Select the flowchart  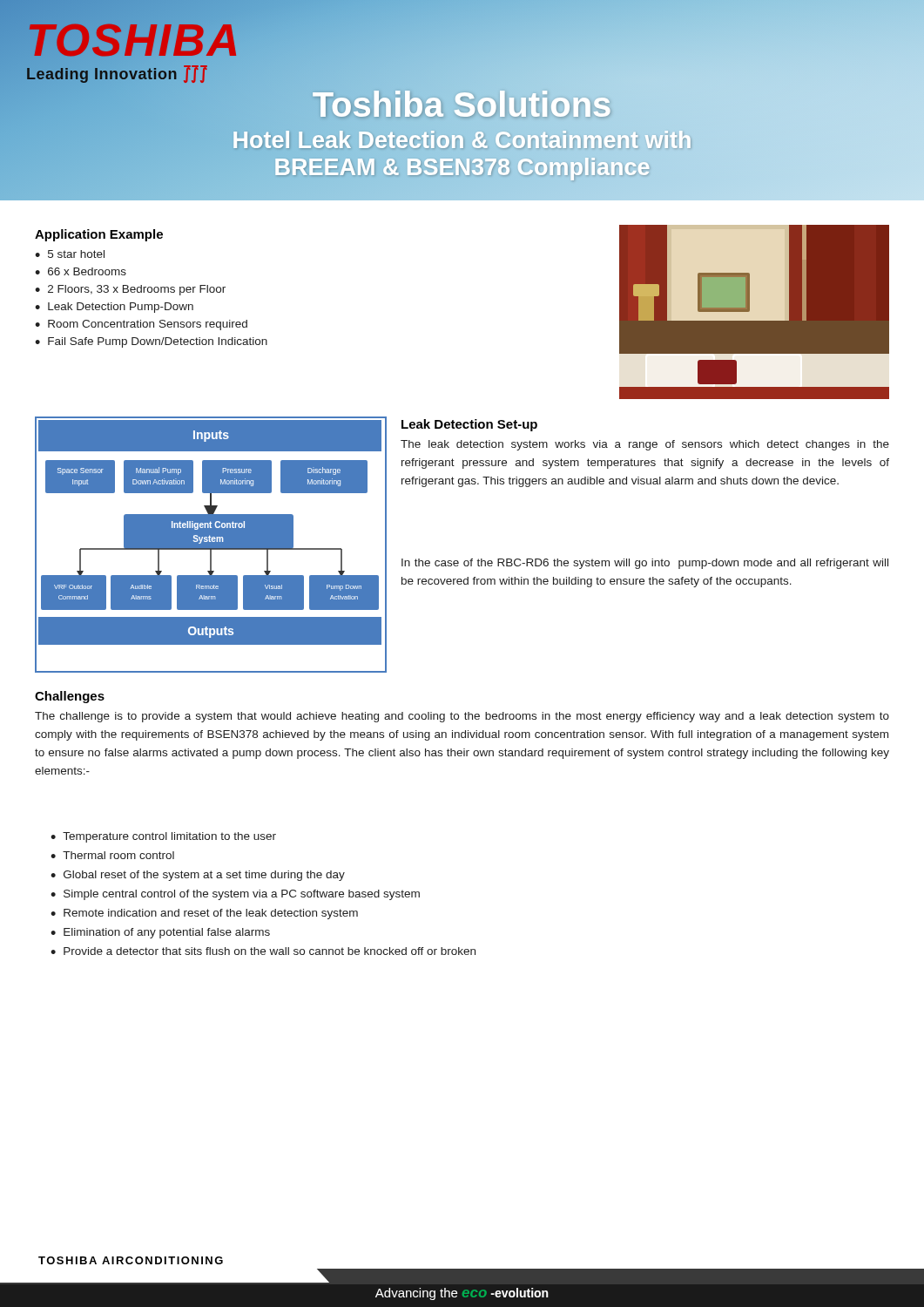209,546
